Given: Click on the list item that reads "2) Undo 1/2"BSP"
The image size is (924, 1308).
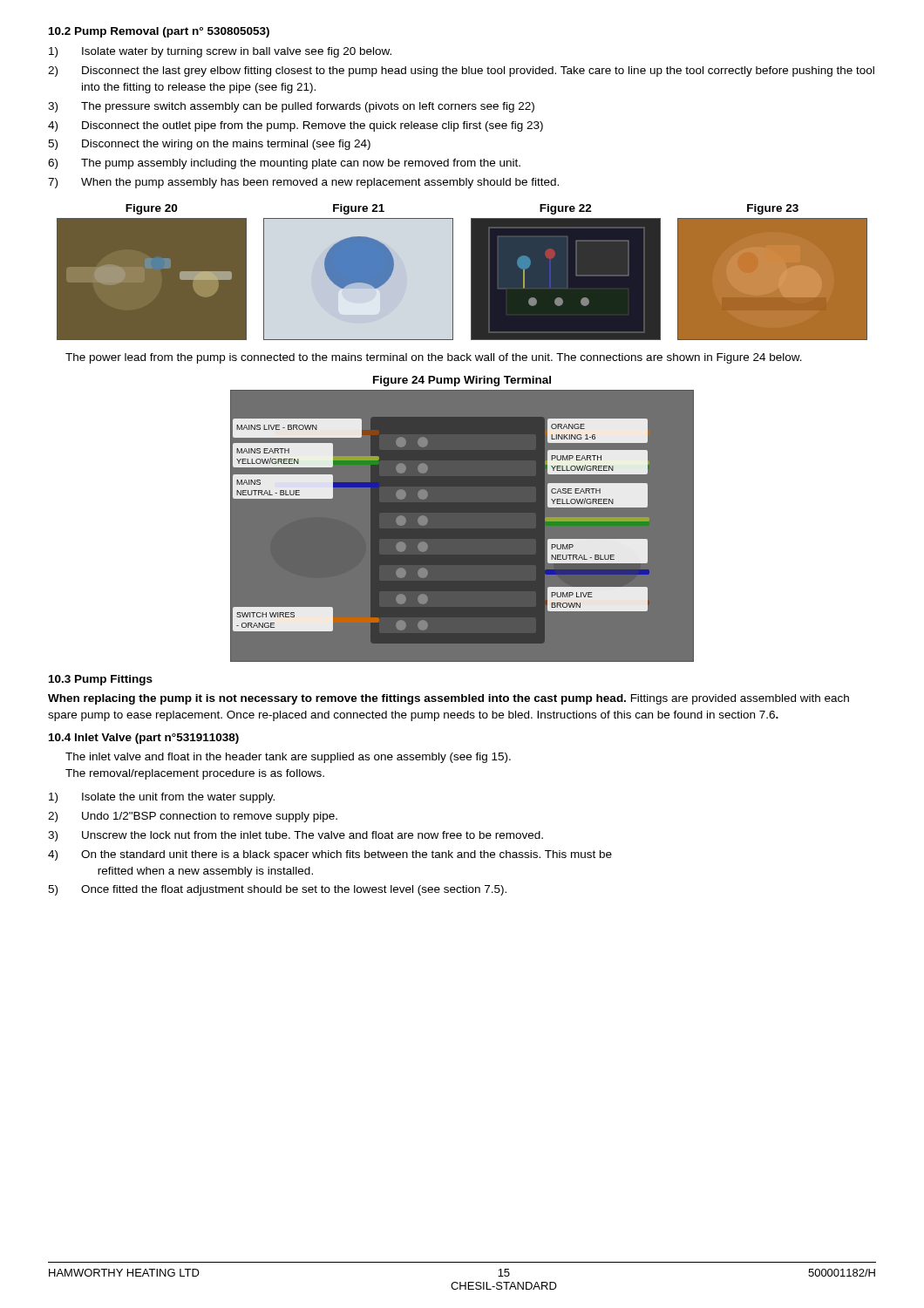Looking at the screenshot, I should (193, 817).
